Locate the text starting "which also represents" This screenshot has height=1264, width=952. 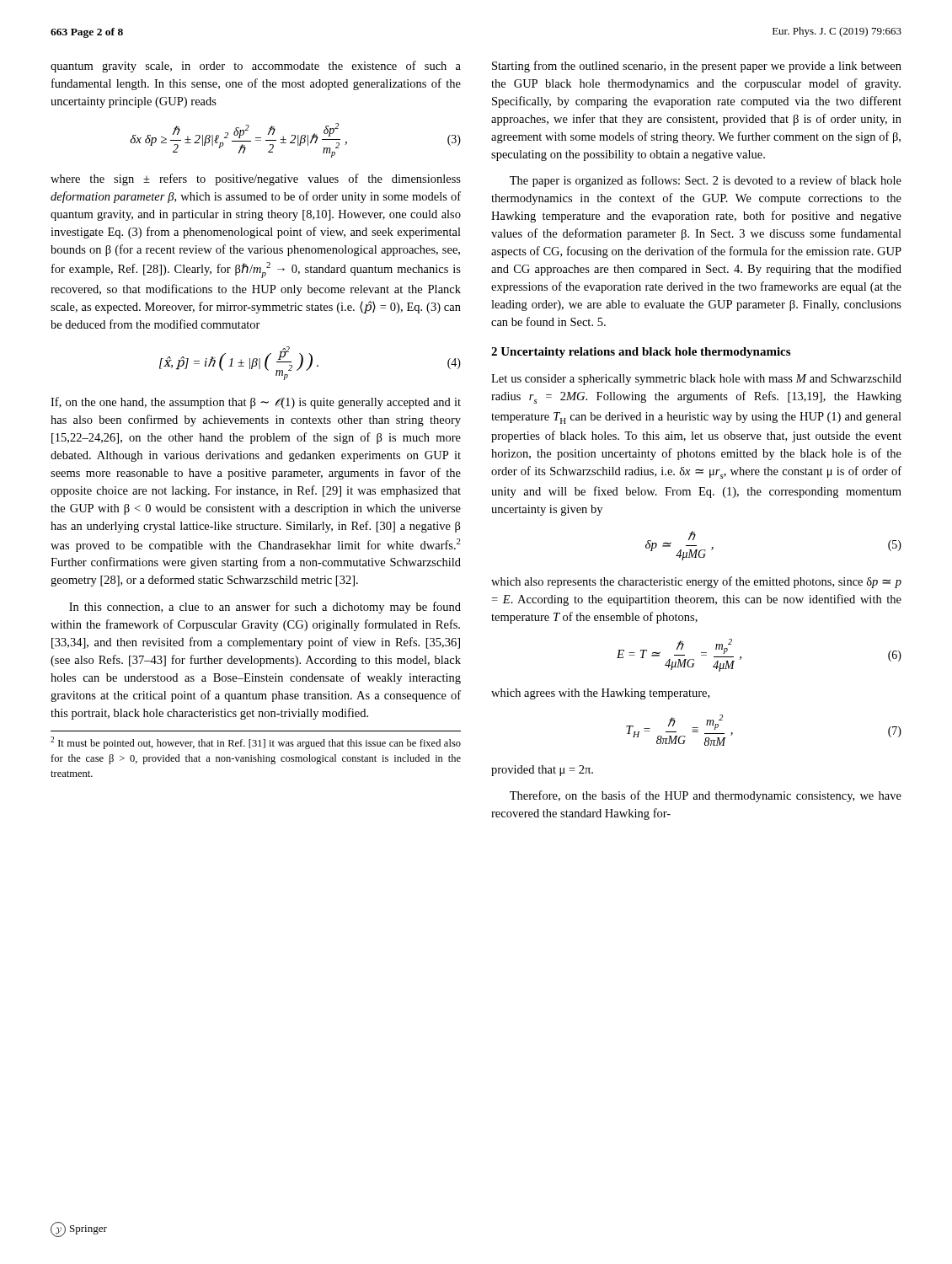pyautogui.click(x=696, y=600)
